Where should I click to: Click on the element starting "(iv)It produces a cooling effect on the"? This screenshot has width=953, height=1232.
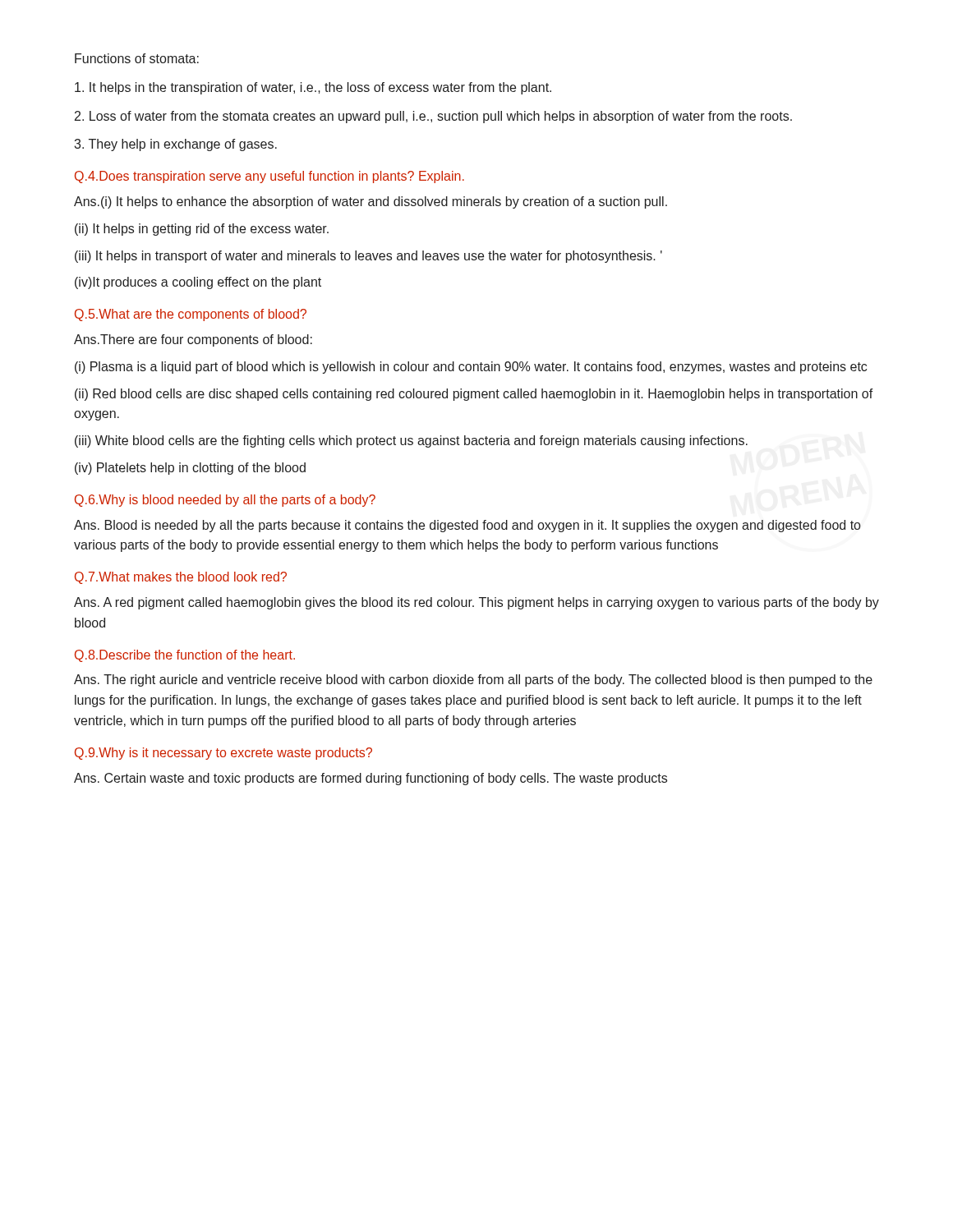[x=198, y=282]
